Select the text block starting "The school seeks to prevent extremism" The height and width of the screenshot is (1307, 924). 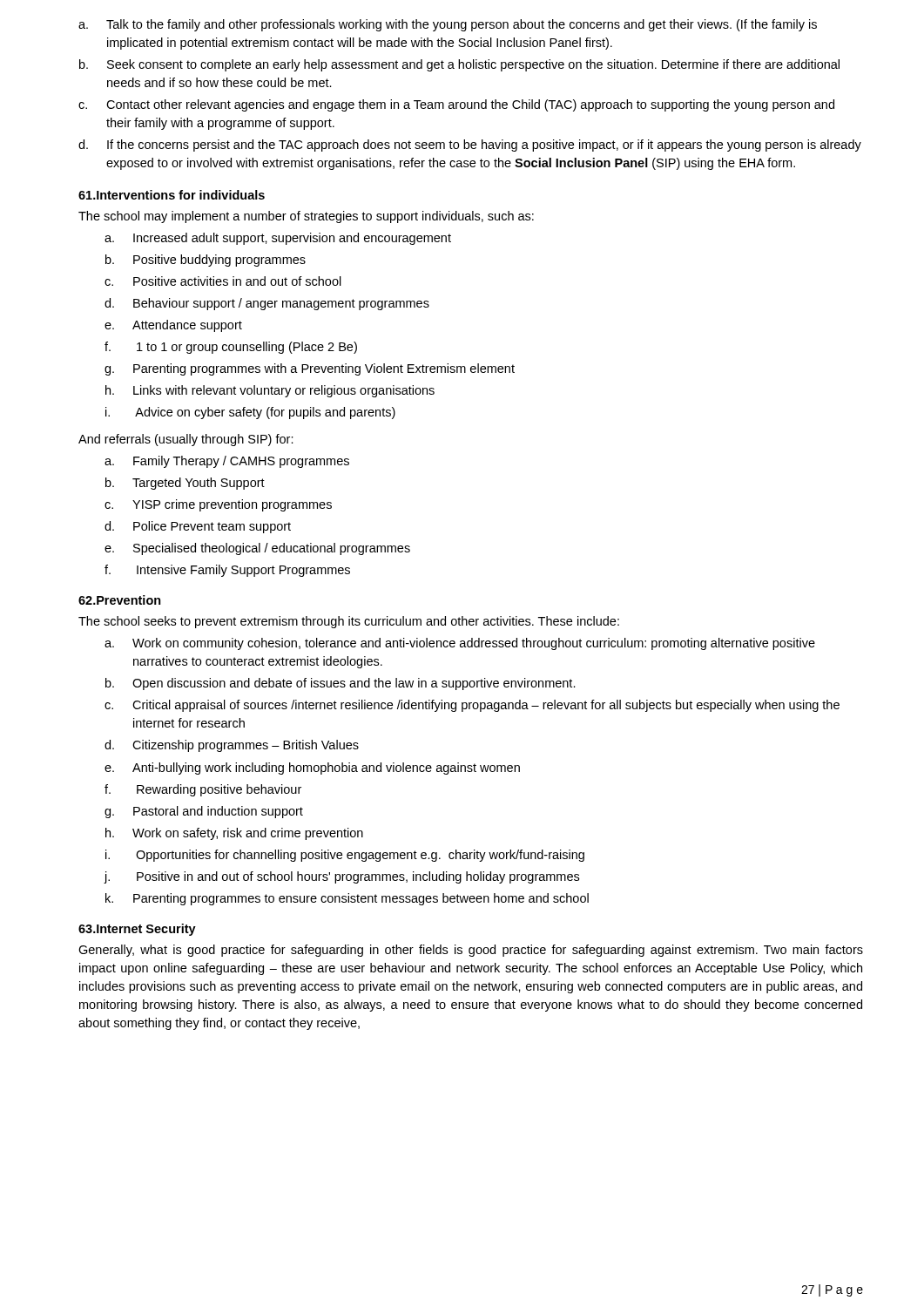tap(349, 622)
